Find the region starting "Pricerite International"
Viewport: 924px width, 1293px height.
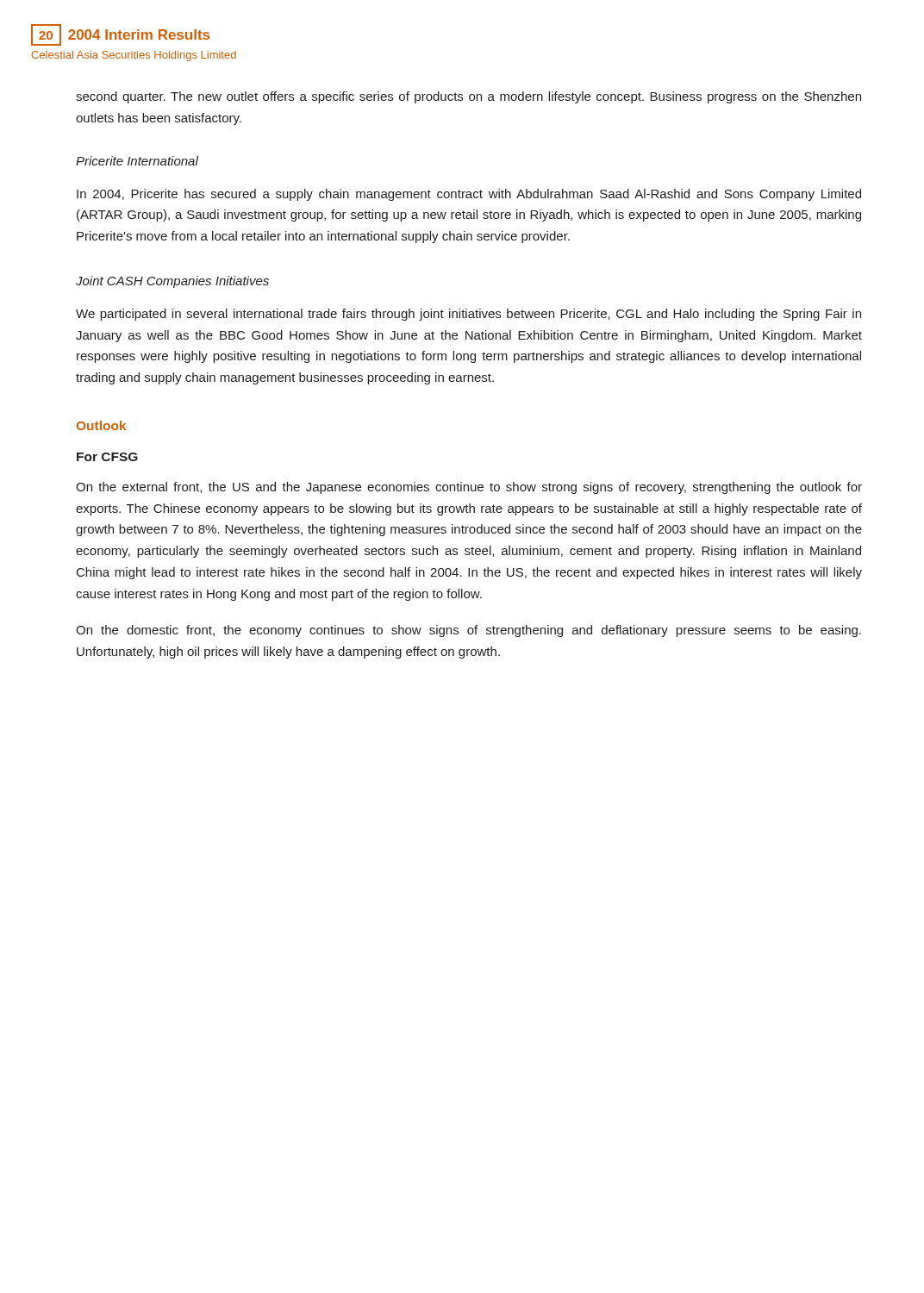coord(137,160)
